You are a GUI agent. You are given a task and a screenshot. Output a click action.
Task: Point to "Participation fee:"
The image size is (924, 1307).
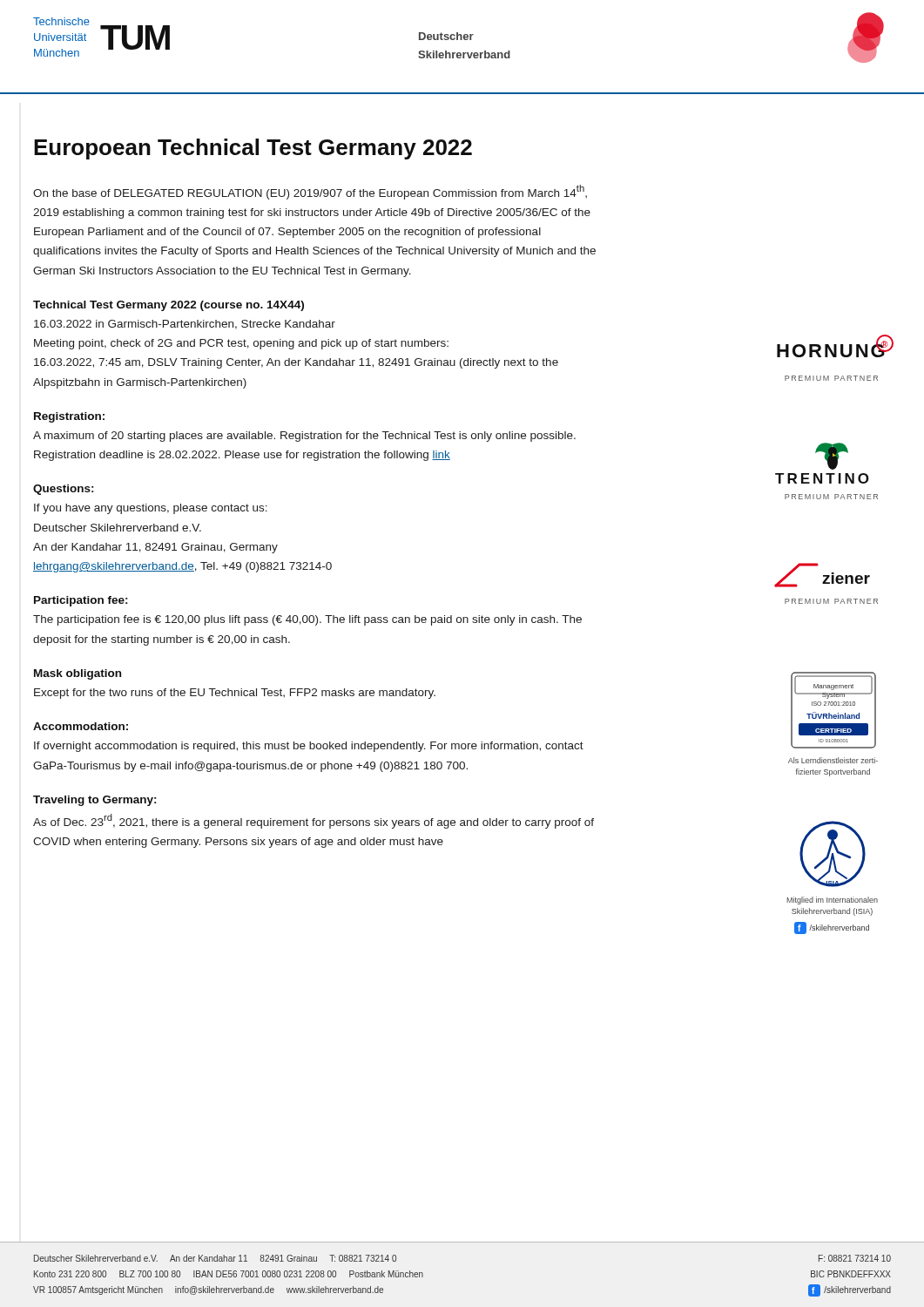tap(81, 600)
